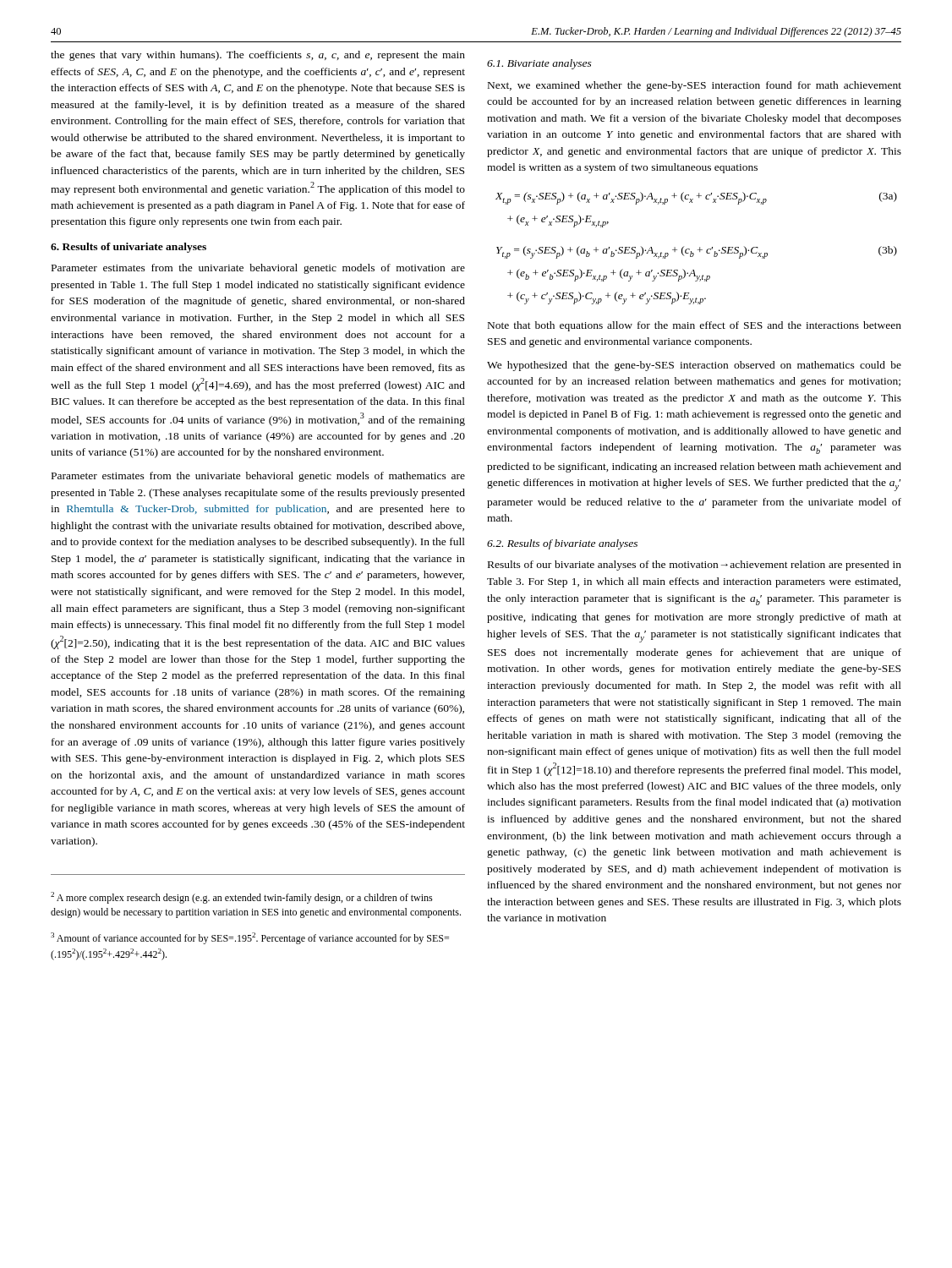This screenshot has width=952, height=1268.
Task: Select the text block that says "Results of our"
Action: coord(694,742)
